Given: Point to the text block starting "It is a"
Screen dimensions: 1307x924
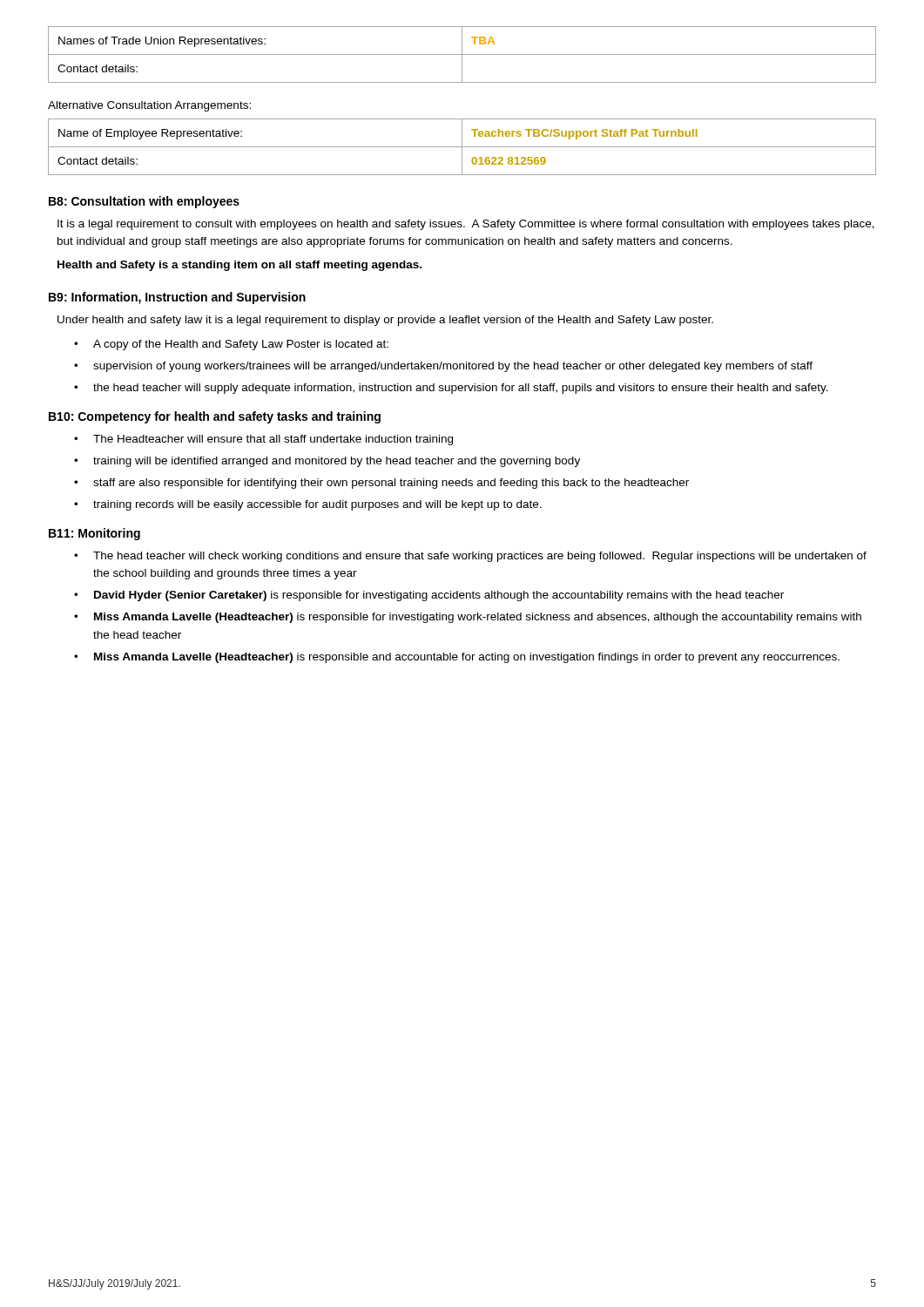Looking at the screenshot, I should (466, 232).
